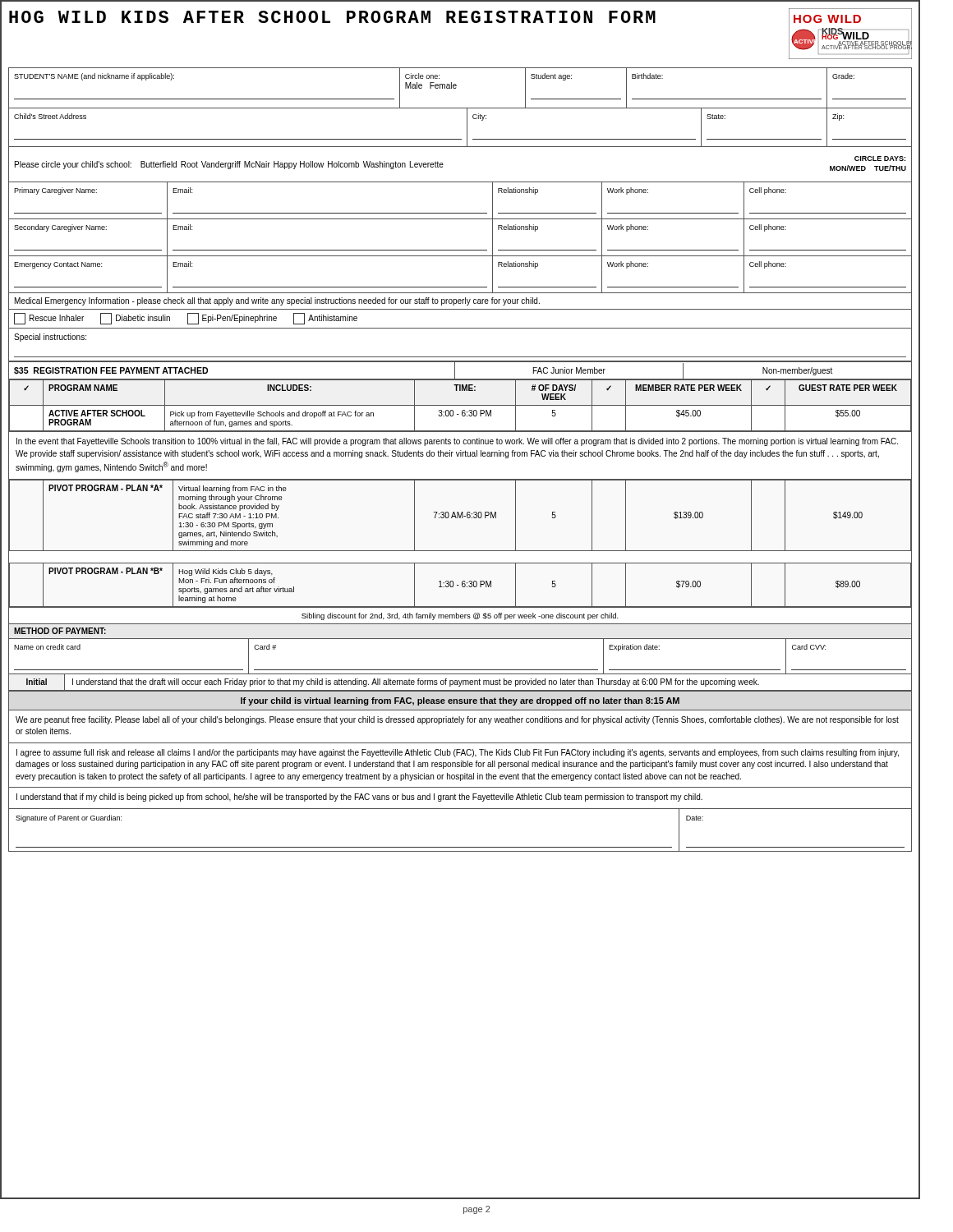Locate the block of text that opens with "Please circle your child's"
Screen dimensions: 1232x953
point(226,163)
